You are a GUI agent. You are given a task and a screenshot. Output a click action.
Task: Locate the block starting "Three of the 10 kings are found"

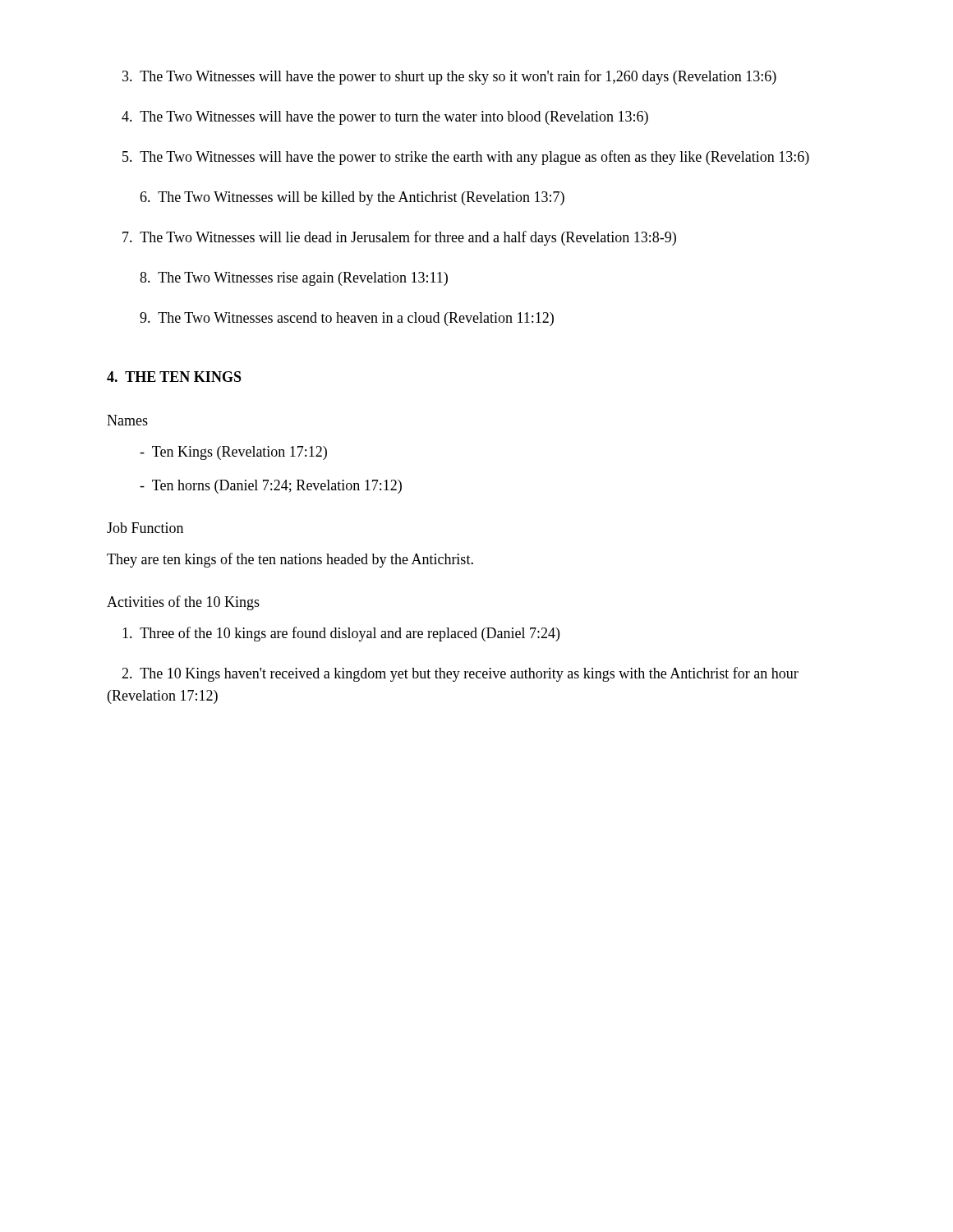[x=334, y=633]
